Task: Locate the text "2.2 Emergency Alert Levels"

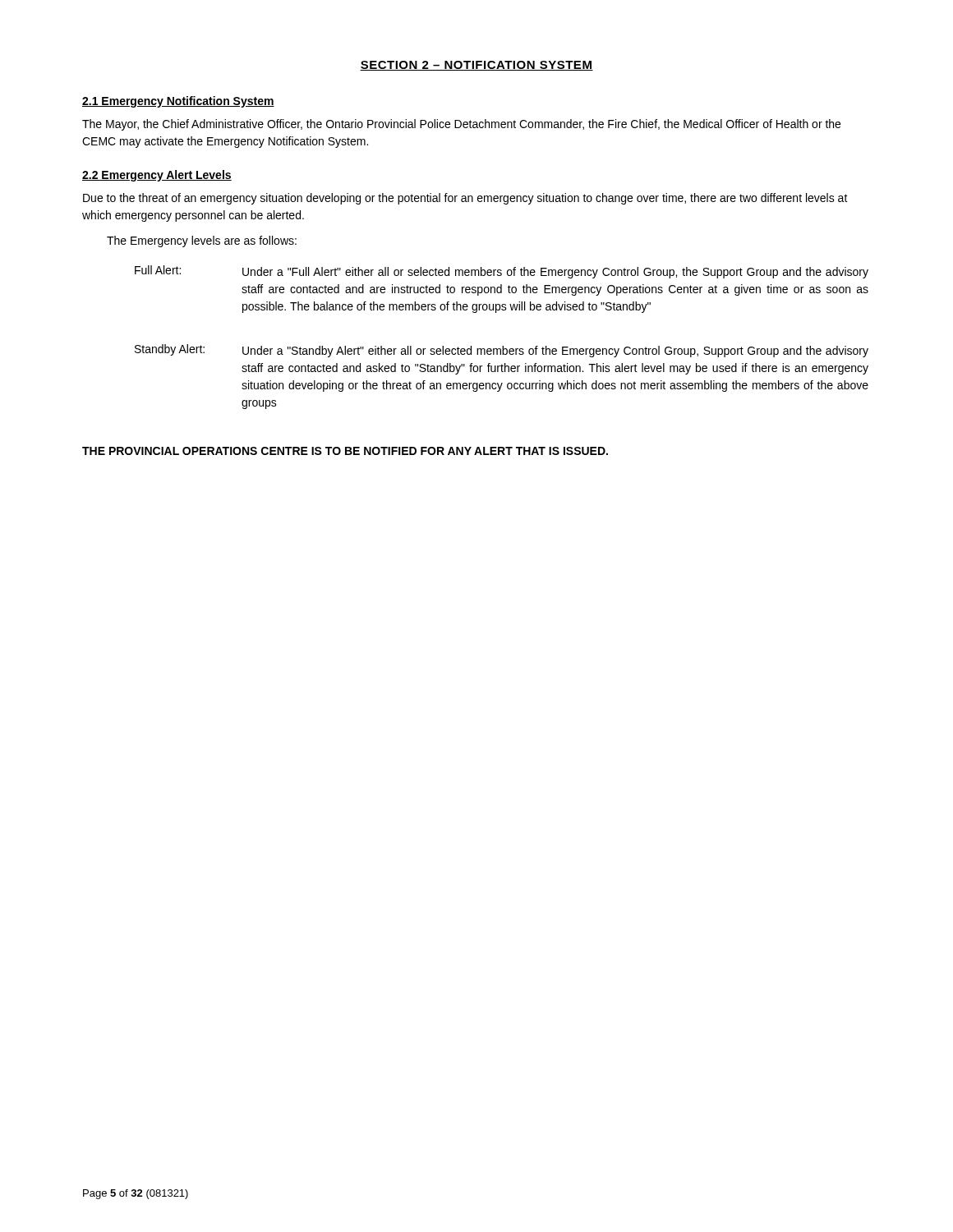Action: click(x=157, y=176)
